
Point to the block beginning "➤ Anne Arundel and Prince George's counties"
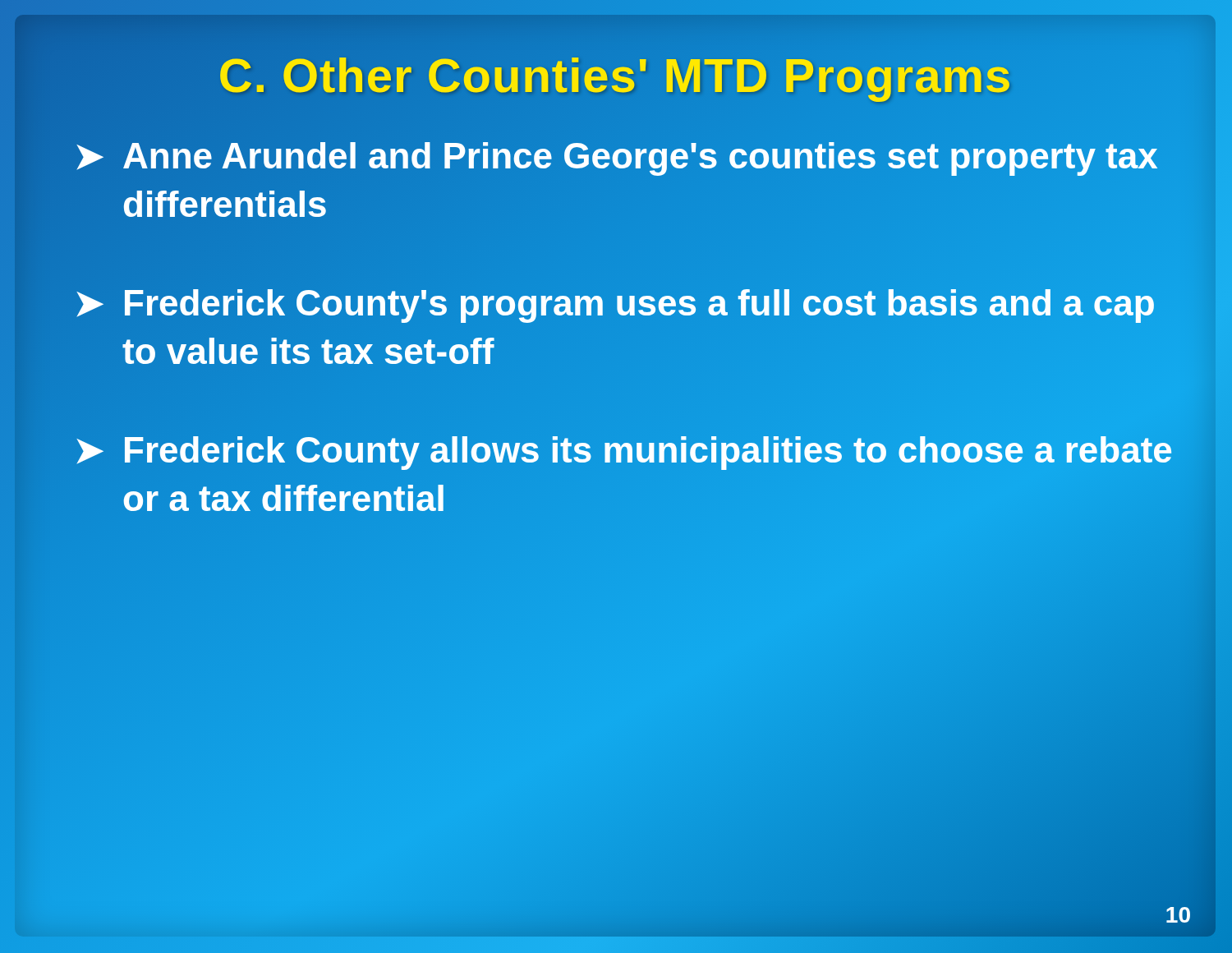(628, 180)
